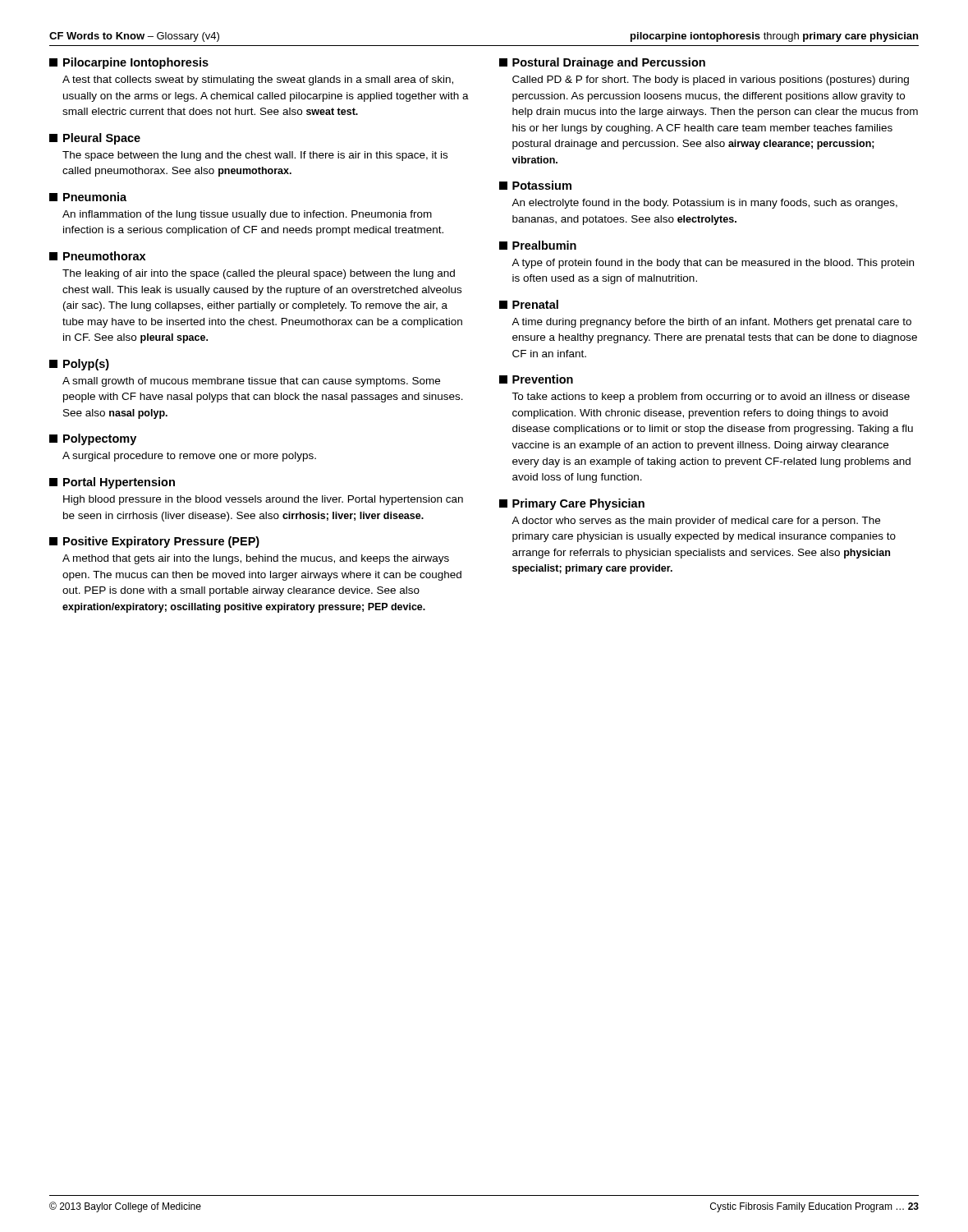Find the list item that reads "Polypectomy A surgical"
968x1232 pixels.
tap(259, 448)
